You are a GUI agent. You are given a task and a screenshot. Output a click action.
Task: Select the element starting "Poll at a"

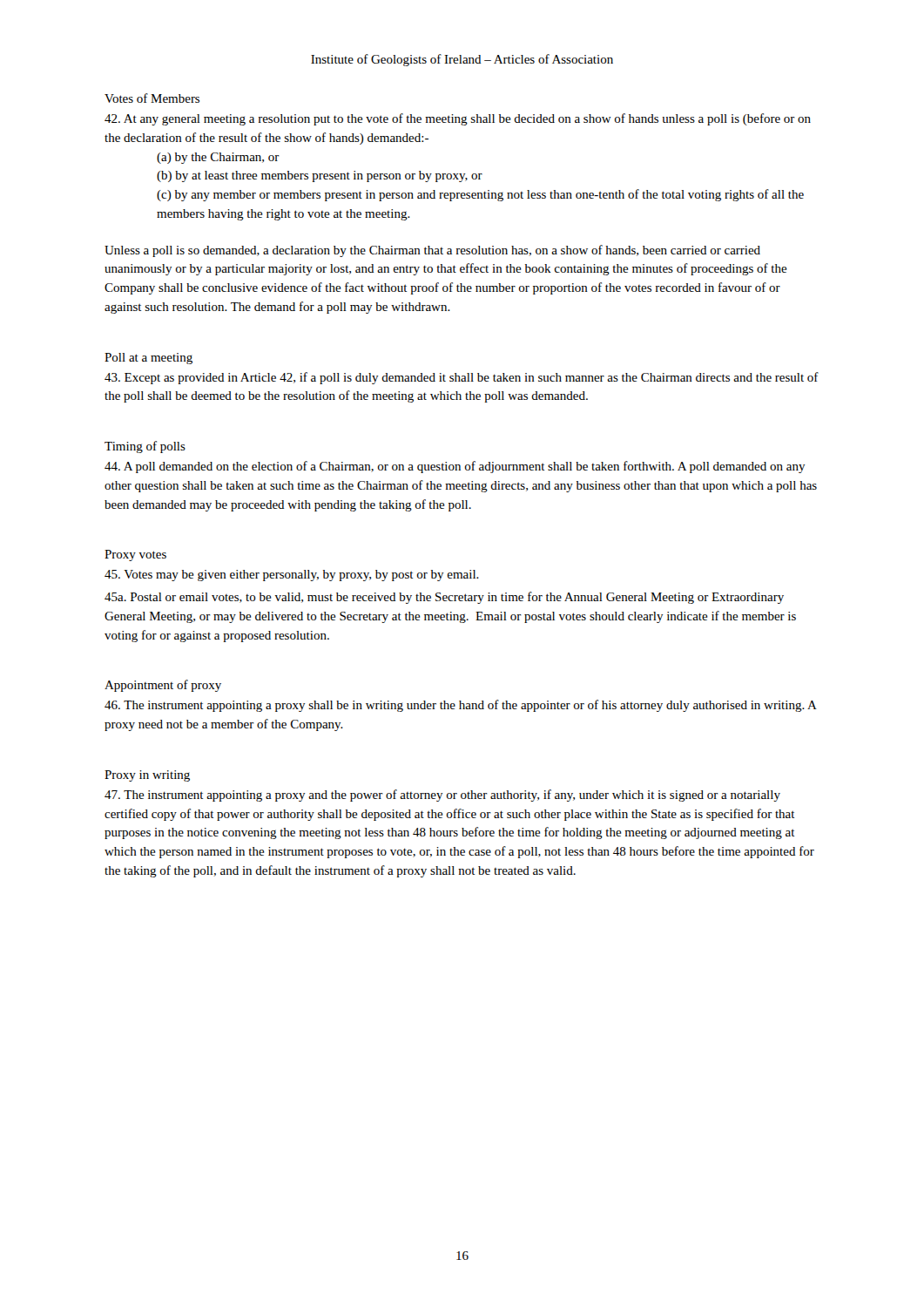click(x=149, y=357)
